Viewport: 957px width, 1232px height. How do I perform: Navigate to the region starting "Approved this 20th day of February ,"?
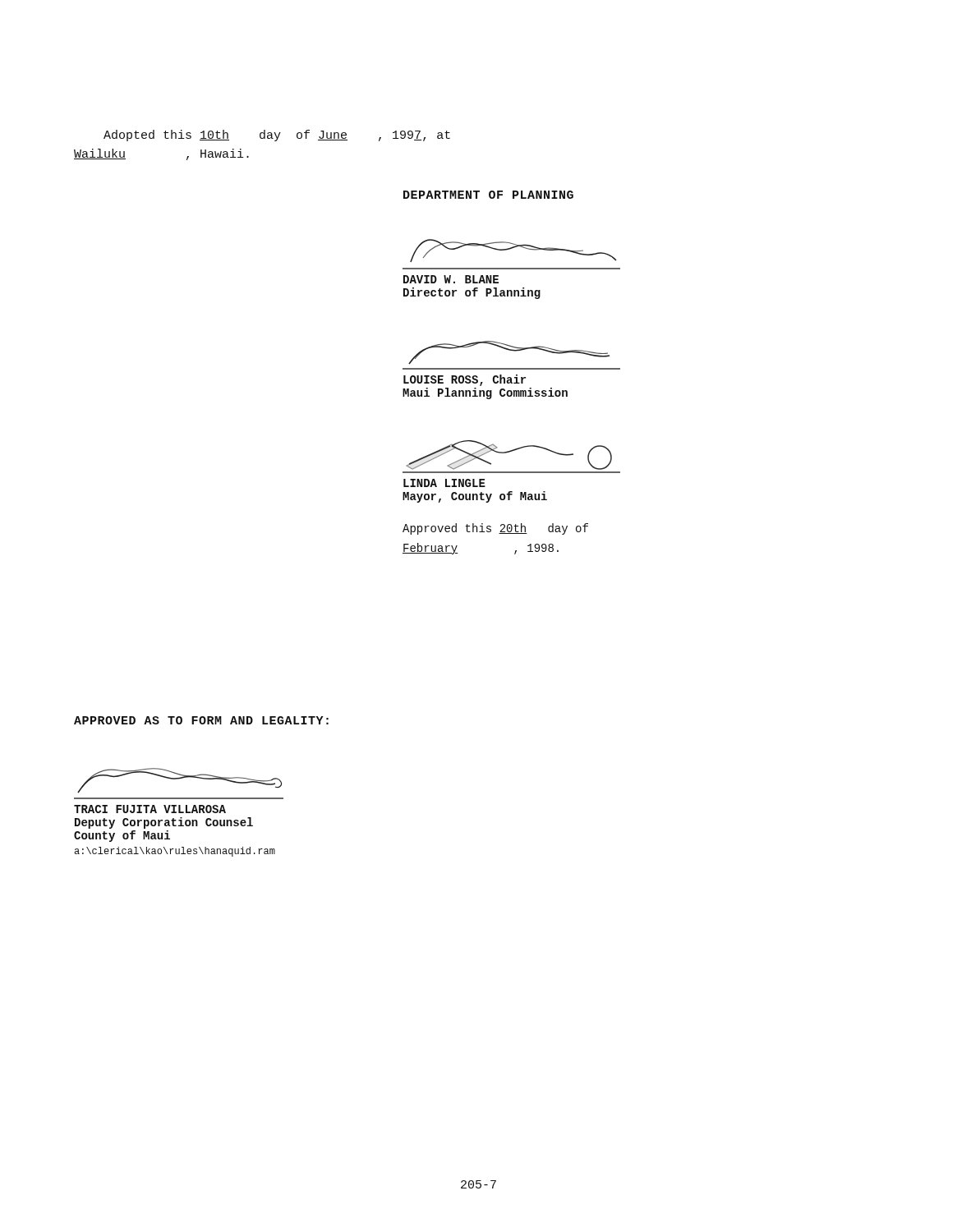(x=496, y=539)
